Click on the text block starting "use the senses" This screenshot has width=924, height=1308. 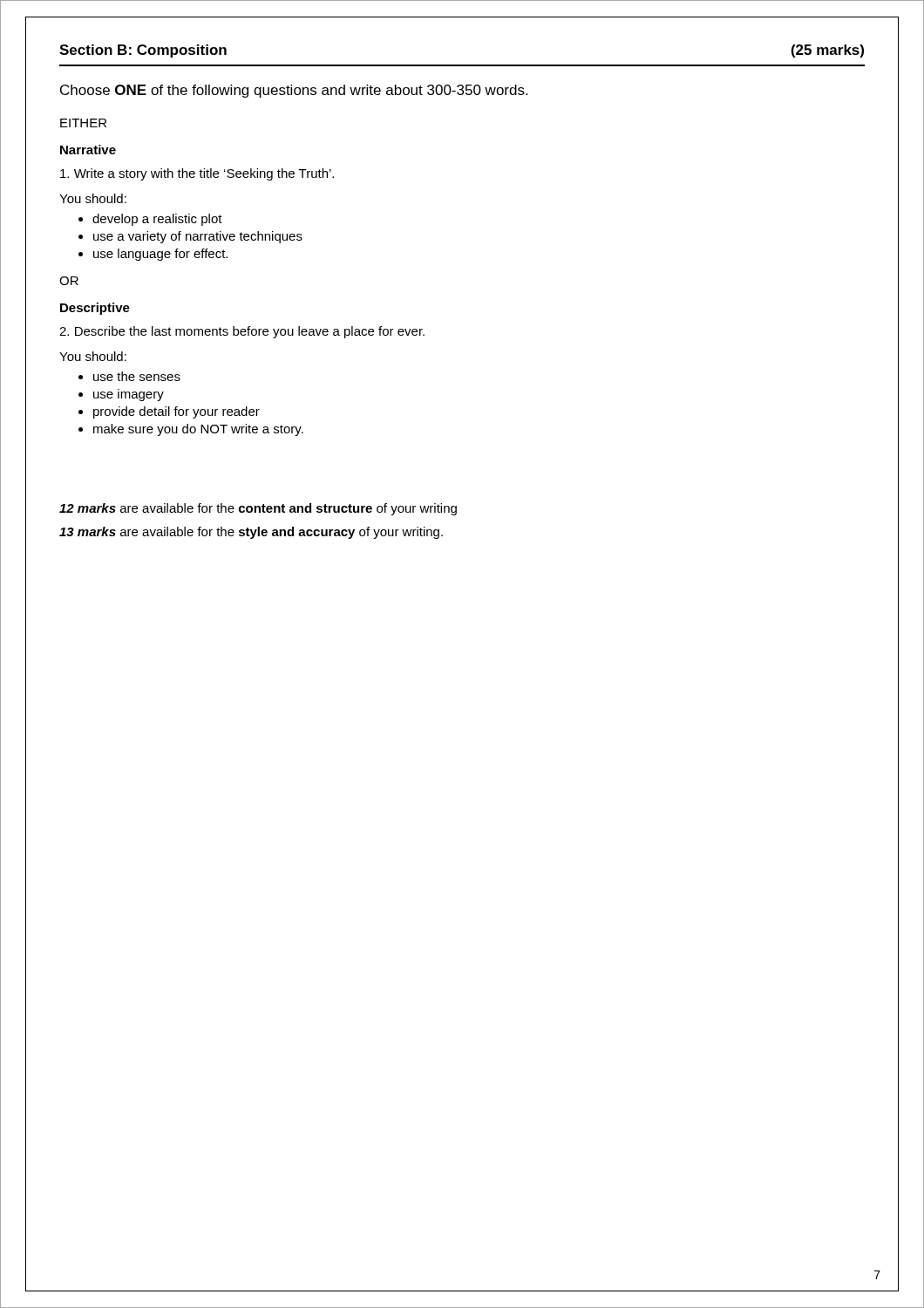(x=136, y=376)
